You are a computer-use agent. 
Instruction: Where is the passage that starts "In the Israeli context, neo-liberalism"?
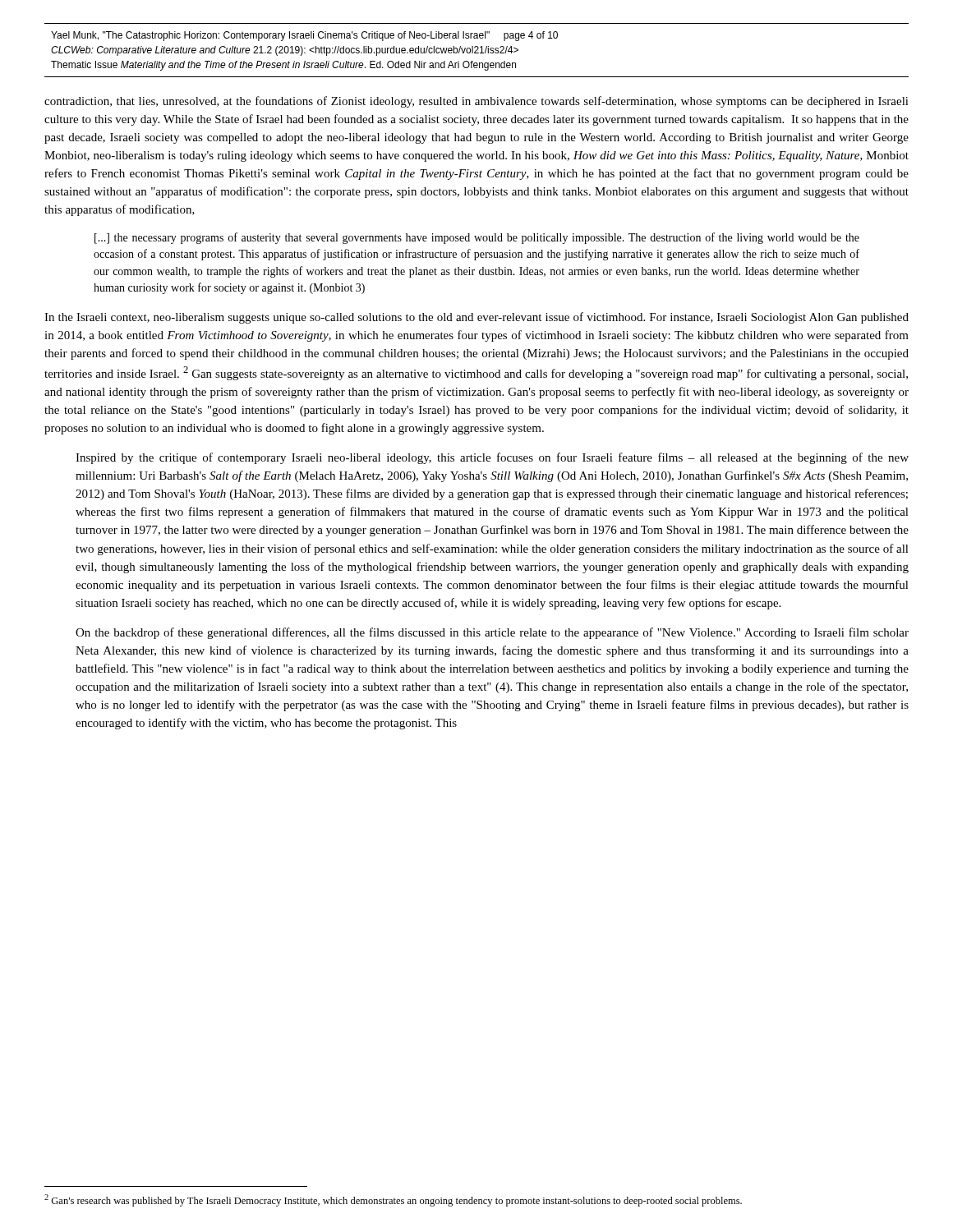click(476, 373)
